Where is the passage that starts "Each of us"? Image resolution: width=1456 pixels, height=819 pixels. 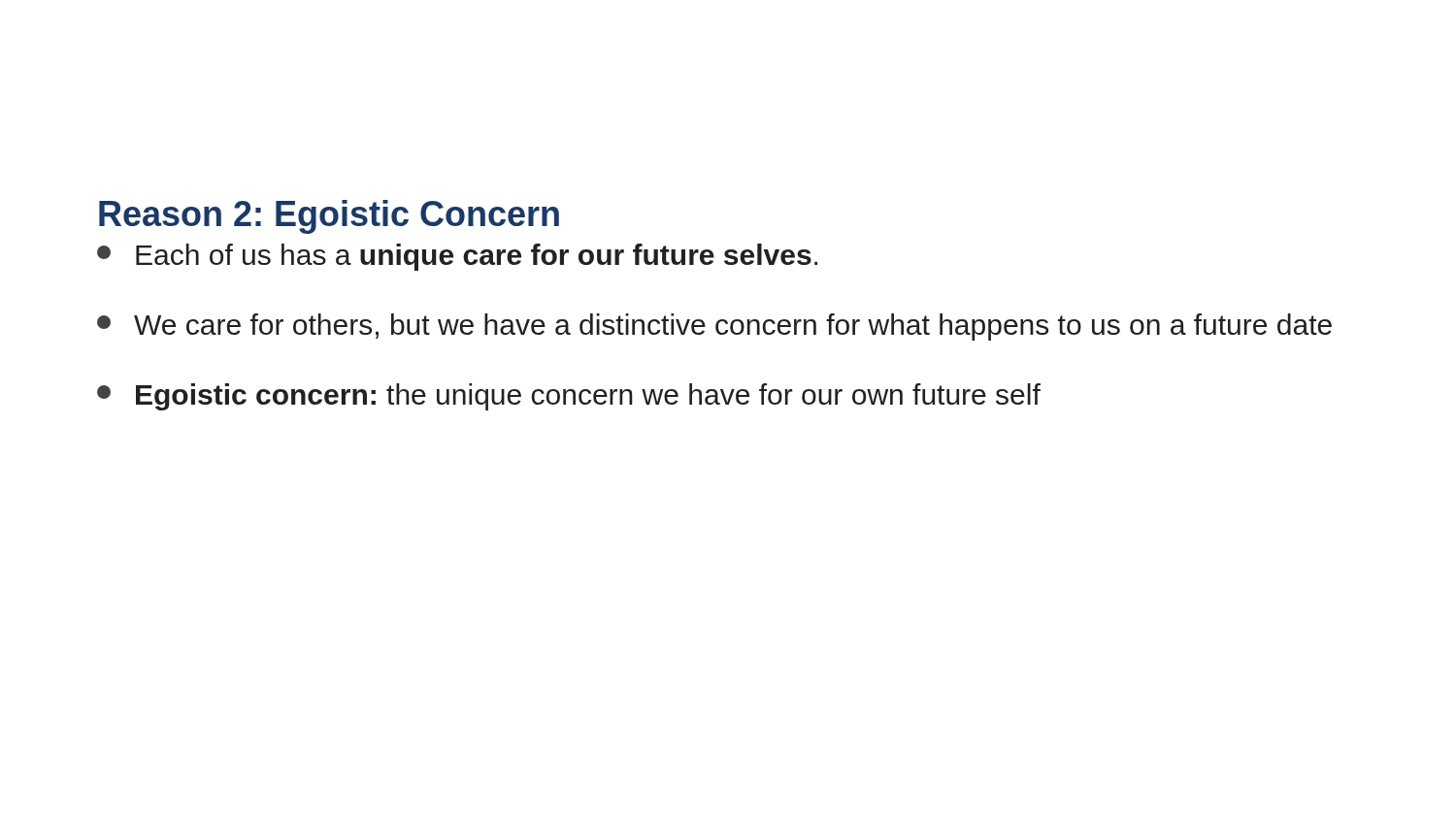pos(728,255)
